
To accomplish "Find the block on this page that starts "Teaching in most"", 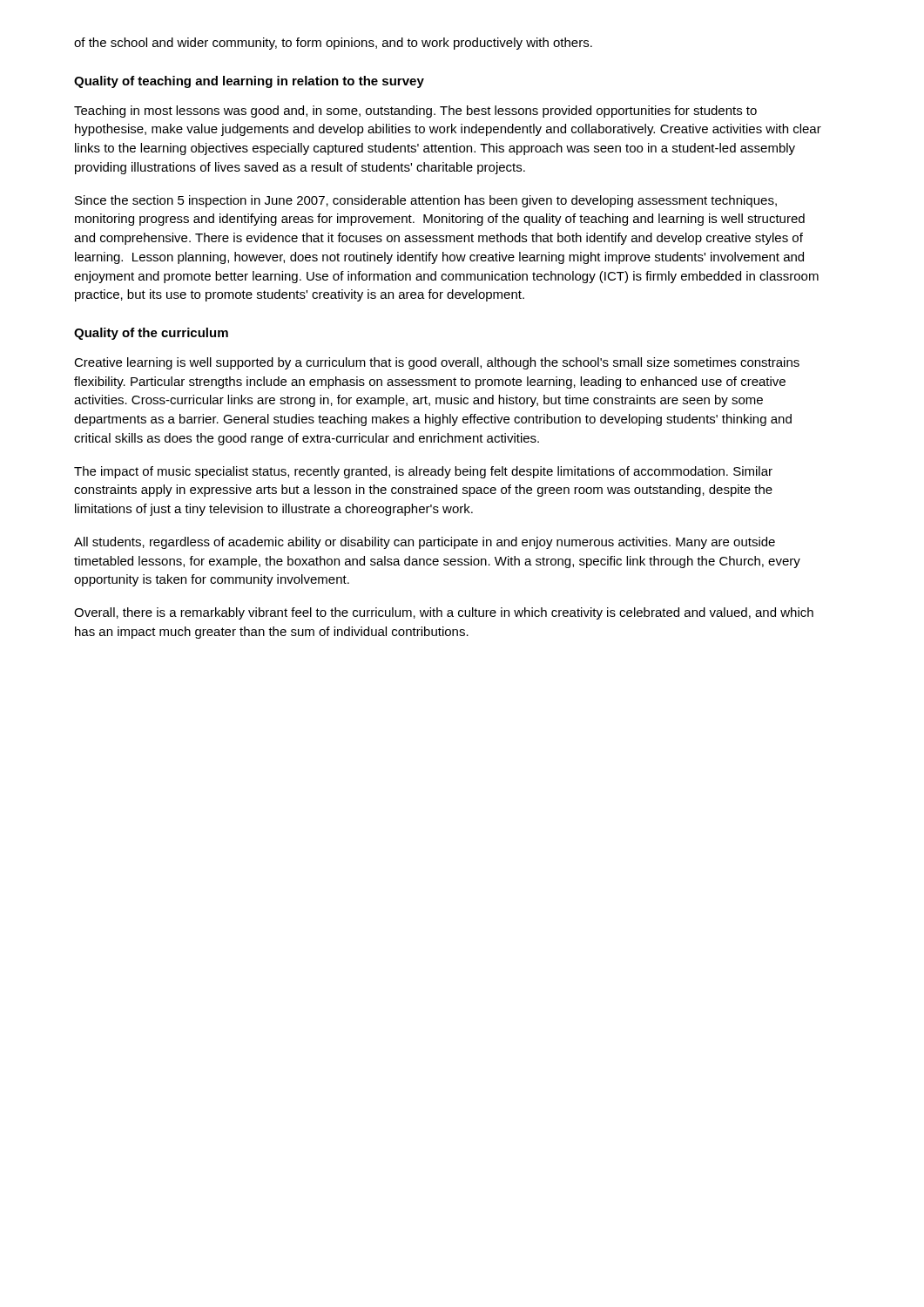I will coord(447,138).
